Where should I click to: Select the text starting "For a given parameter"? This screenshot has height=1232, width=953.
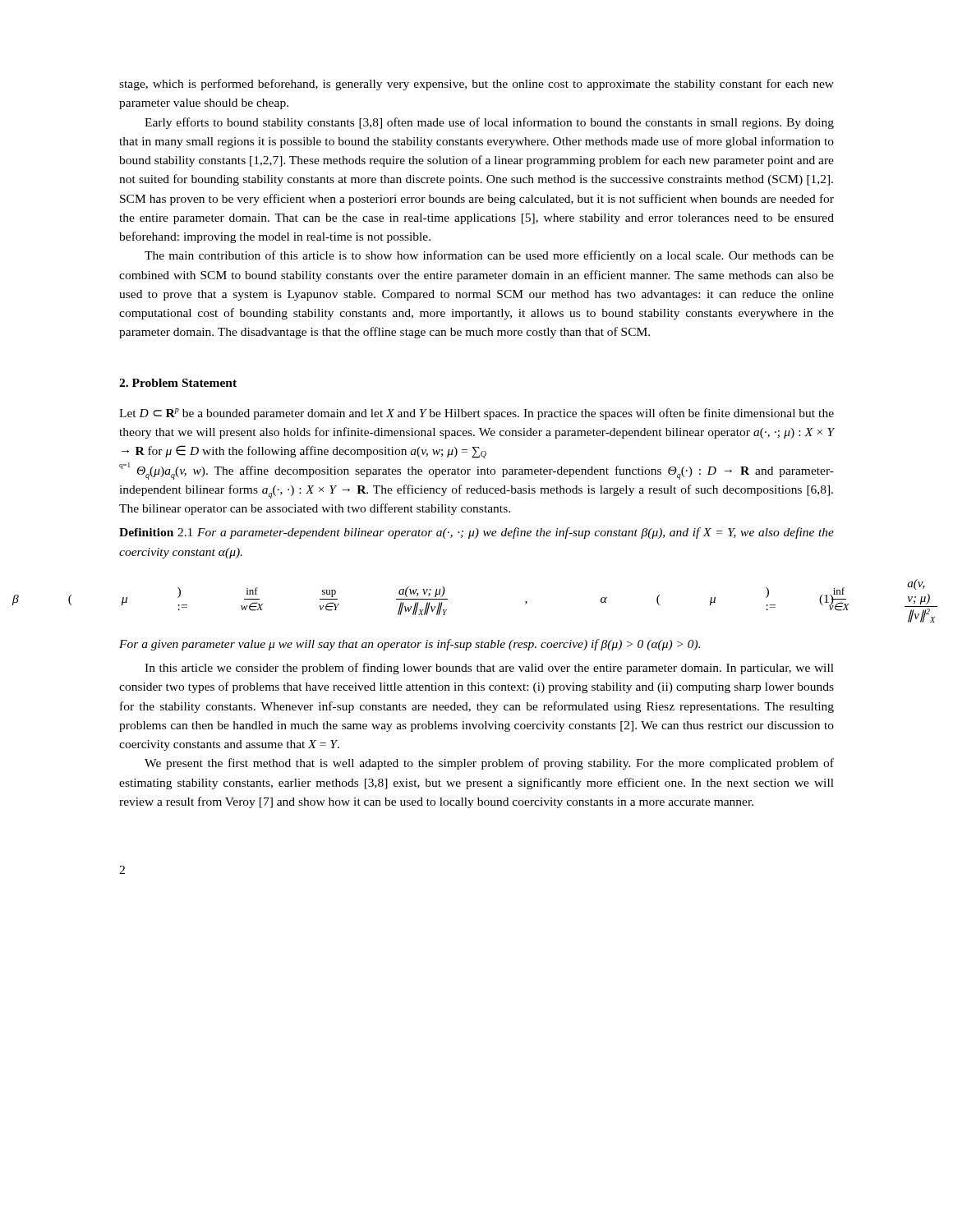pos(476,643)
